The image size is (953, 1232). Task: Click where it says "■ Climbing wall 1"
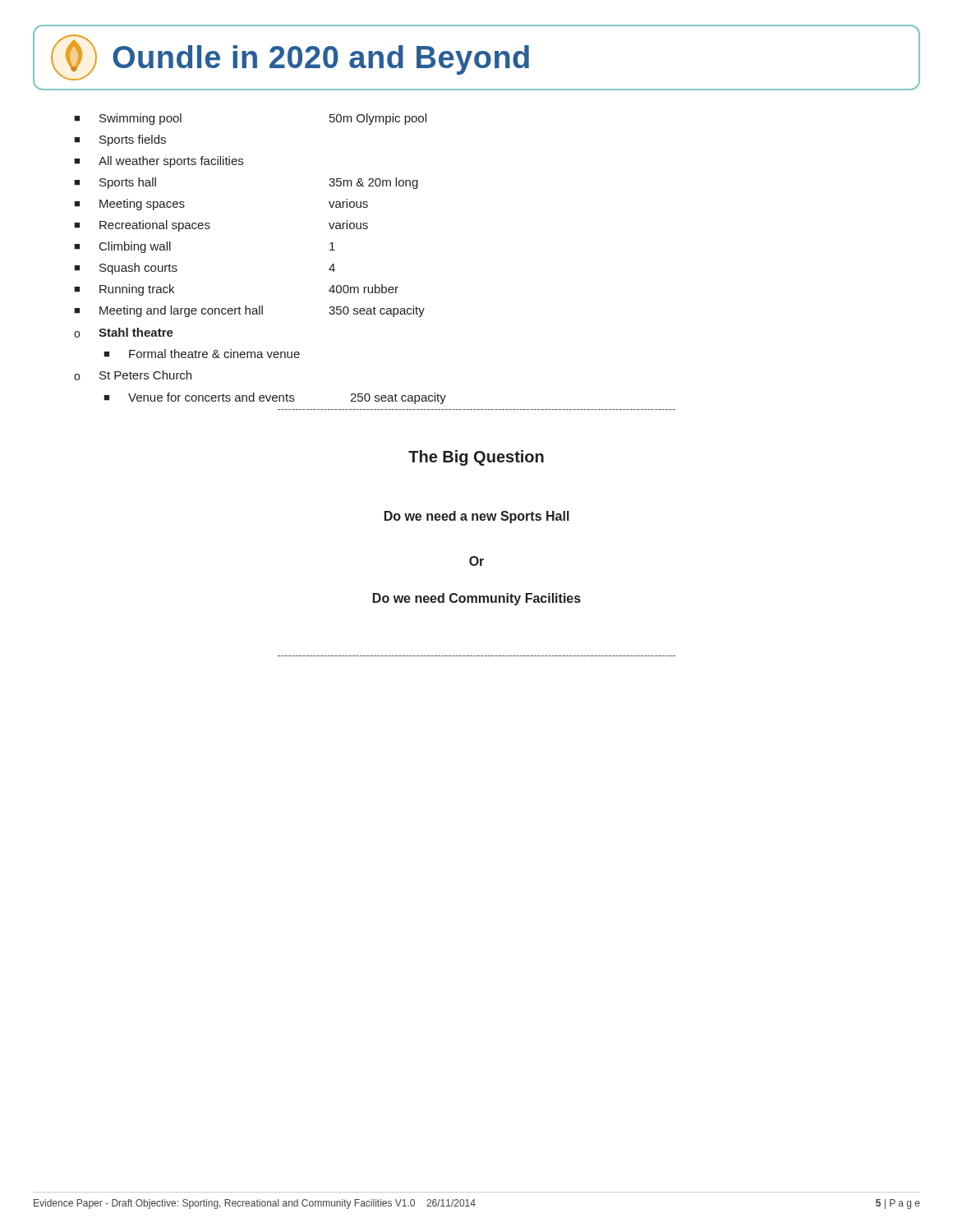click(134, 247)
